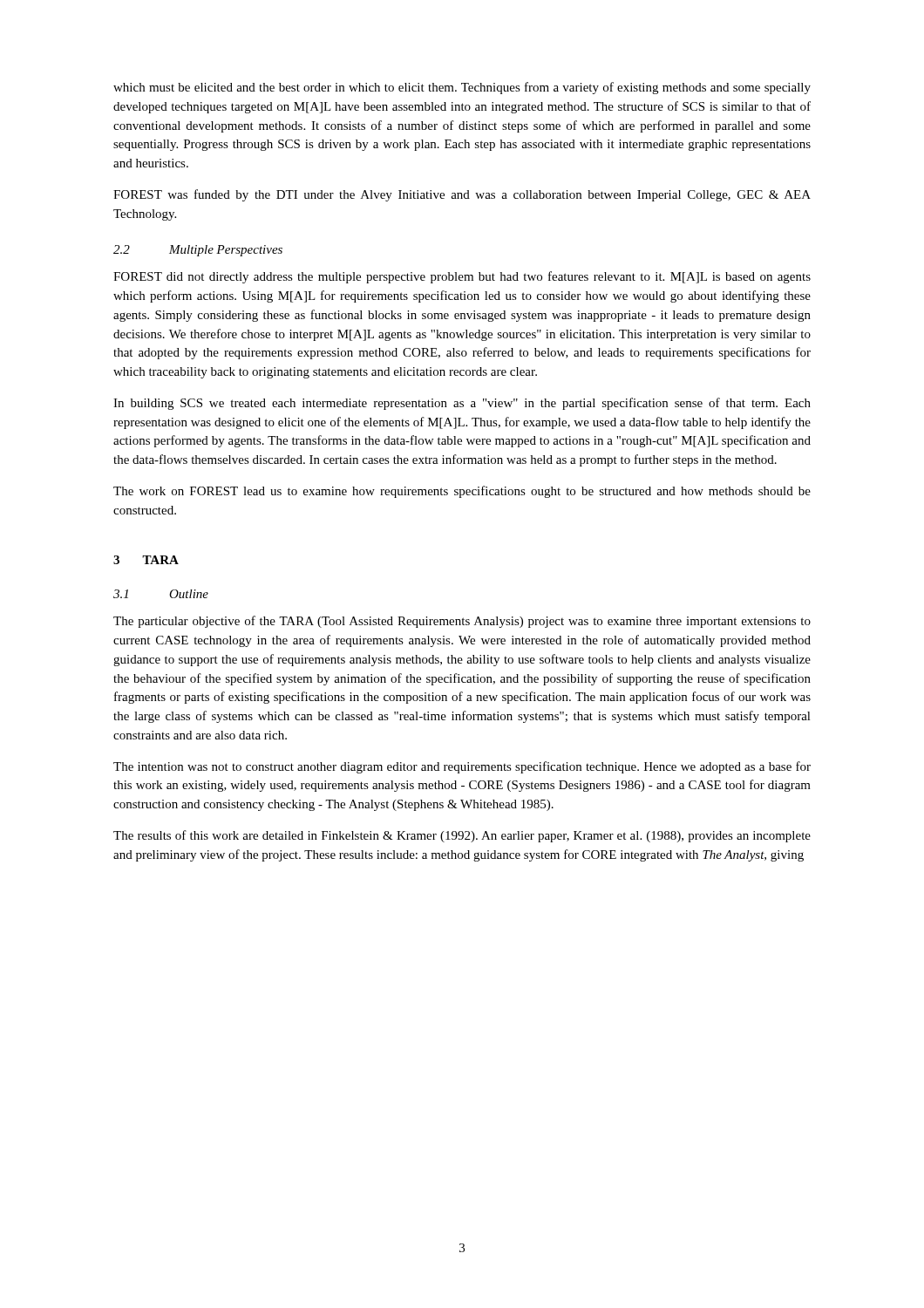Find the block on this page that starts "The intention was not to construct"

tap(462, 786)
